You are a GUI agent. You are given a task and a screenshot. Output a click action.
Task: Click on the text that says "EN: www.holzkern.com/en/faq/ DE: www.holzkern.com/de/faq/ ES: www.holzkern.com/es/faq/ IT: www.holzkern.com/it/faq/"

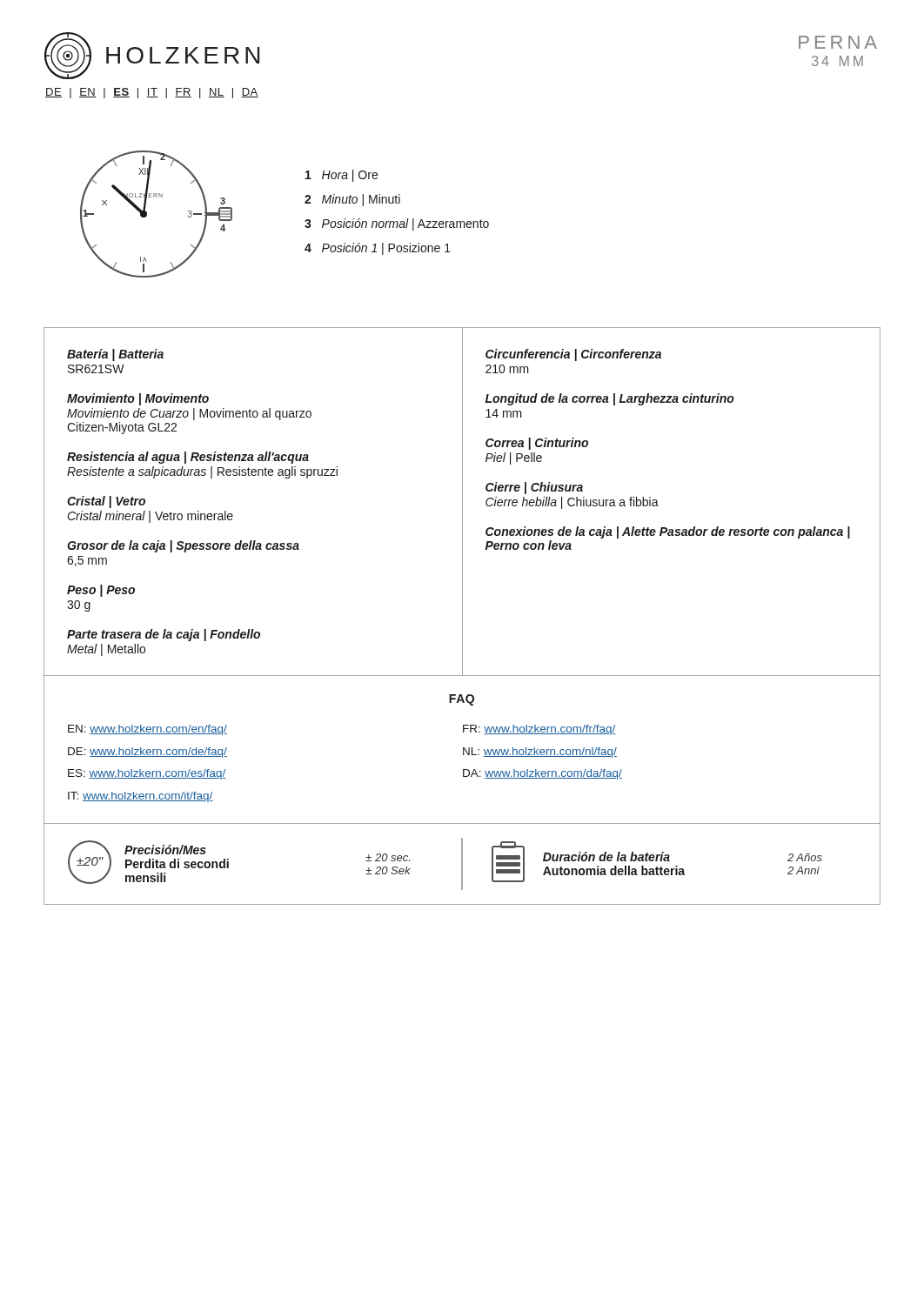pos(147,730)
